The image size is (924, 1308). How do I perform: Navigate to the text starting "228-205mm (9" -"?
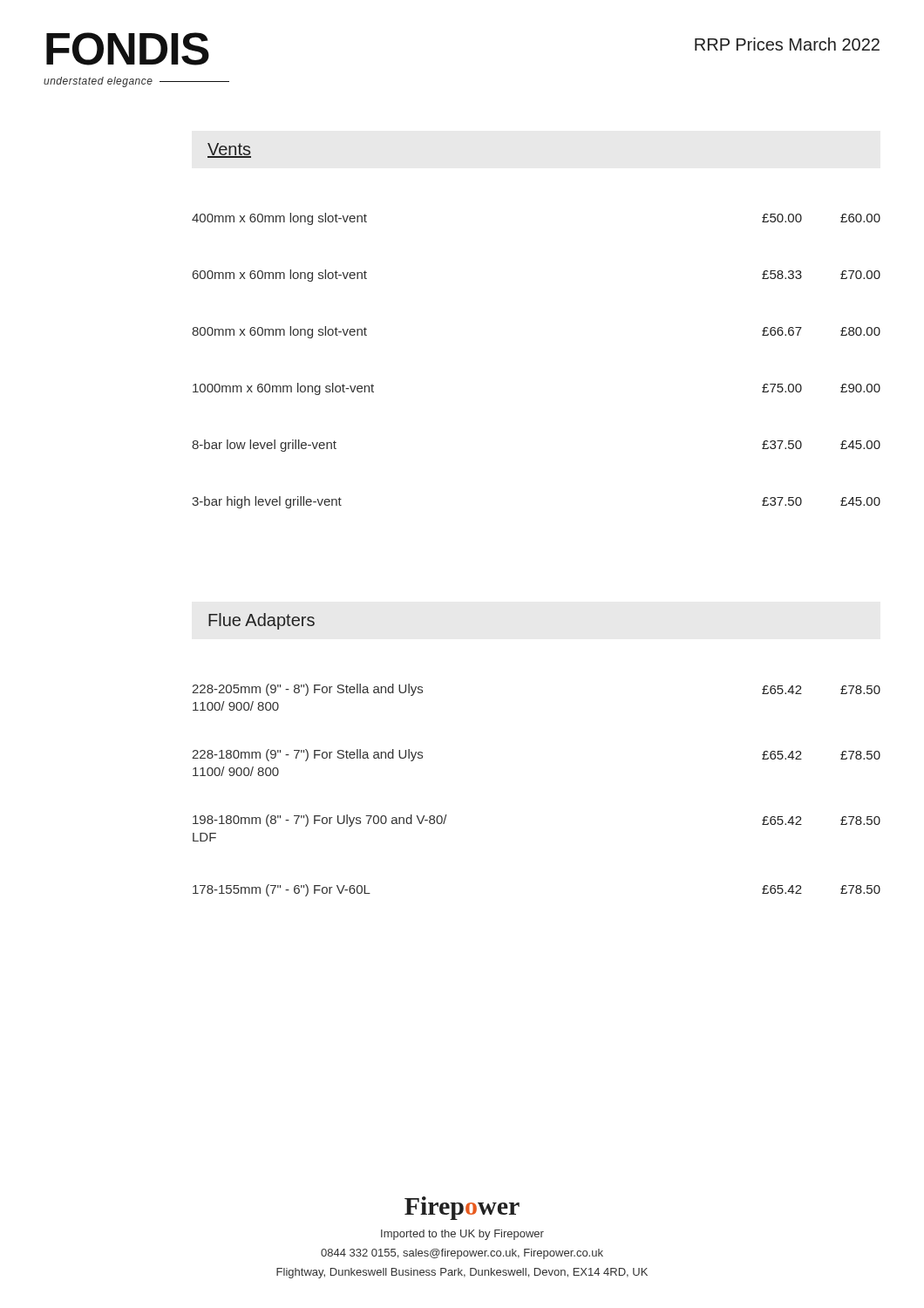[307, 689]
